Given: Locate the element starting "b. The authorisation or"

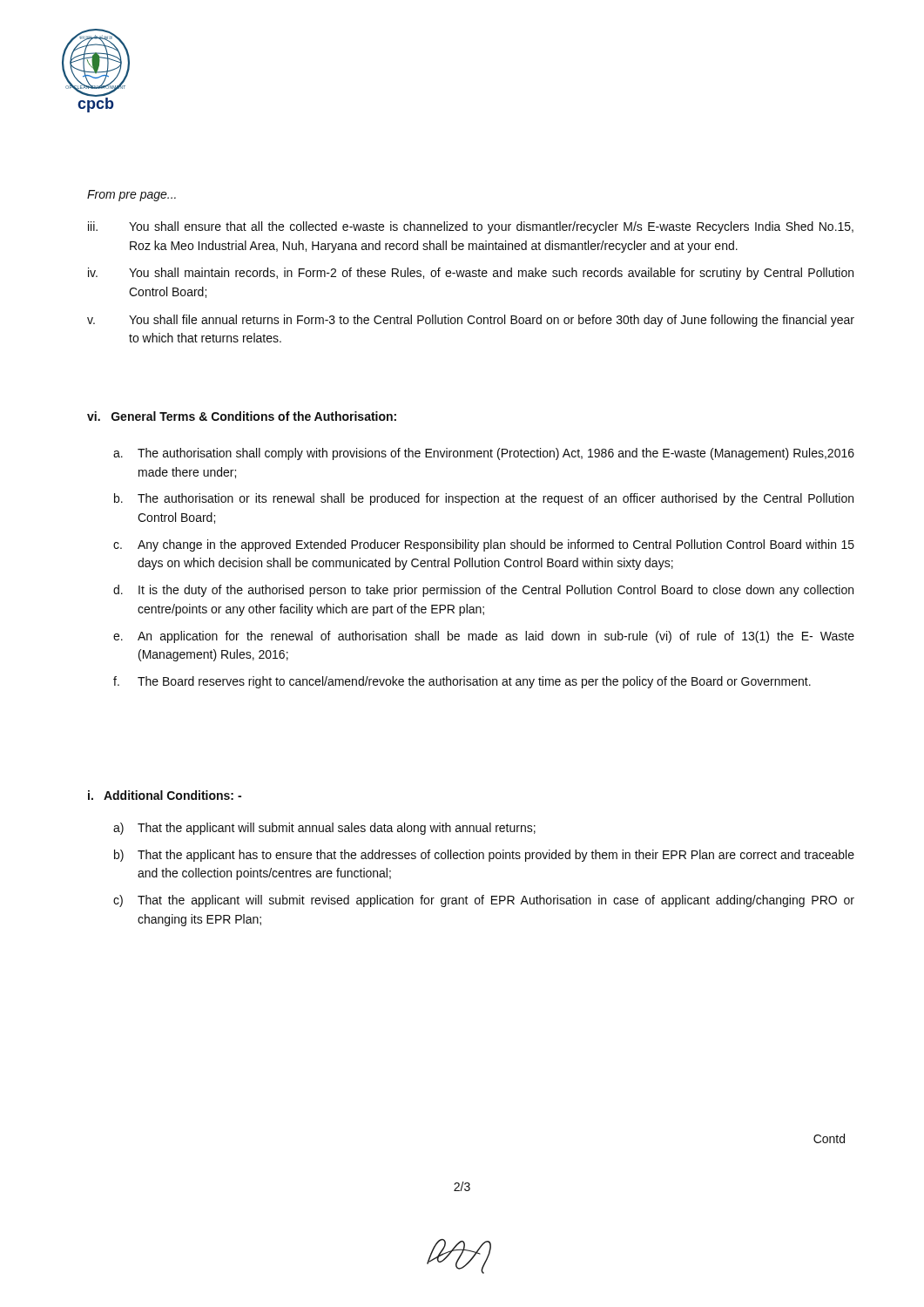Looking at the screenshot, I should [484, 509].
